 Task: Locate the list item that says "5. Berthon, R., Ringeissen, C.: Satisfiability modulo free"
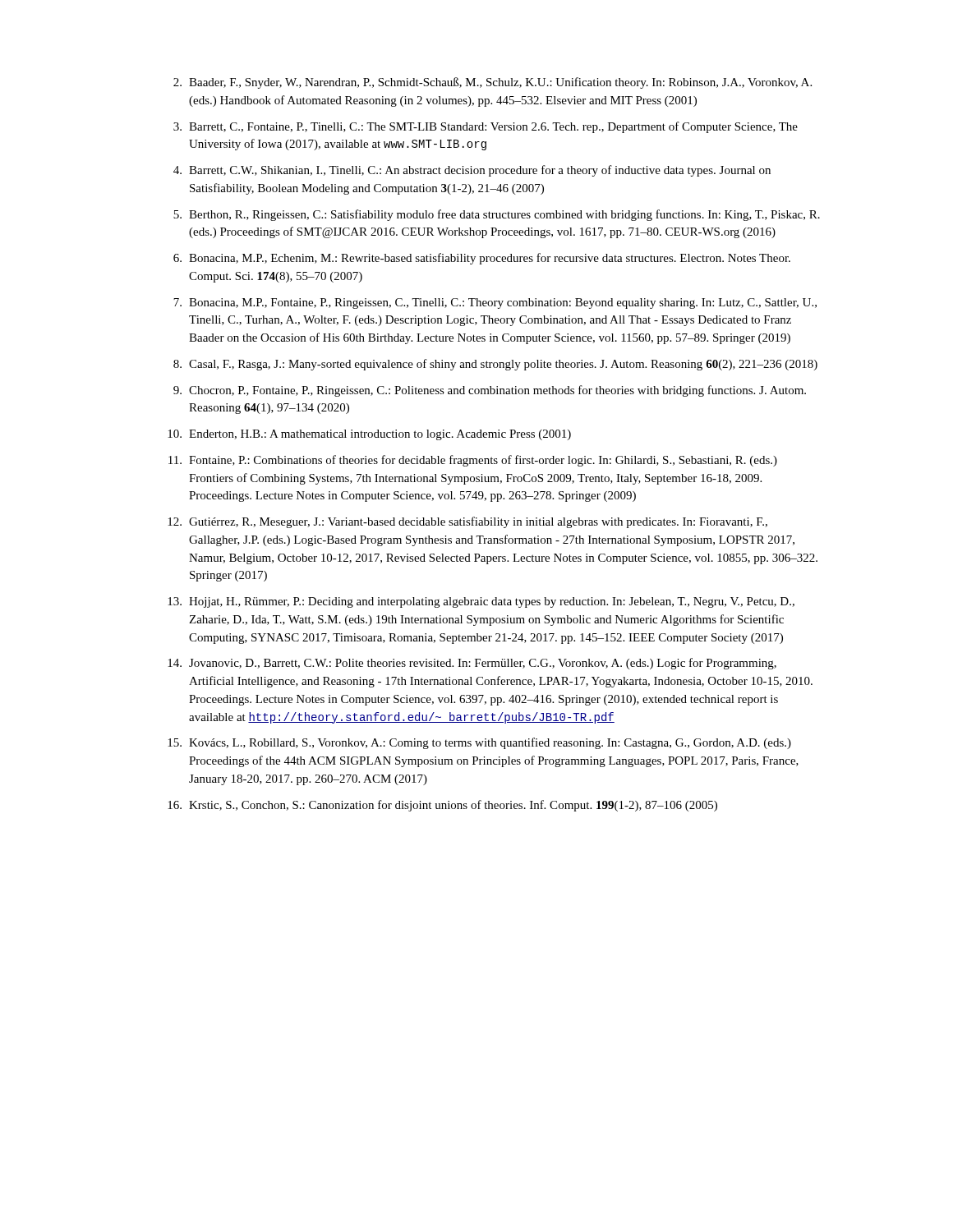coord(489,224)
